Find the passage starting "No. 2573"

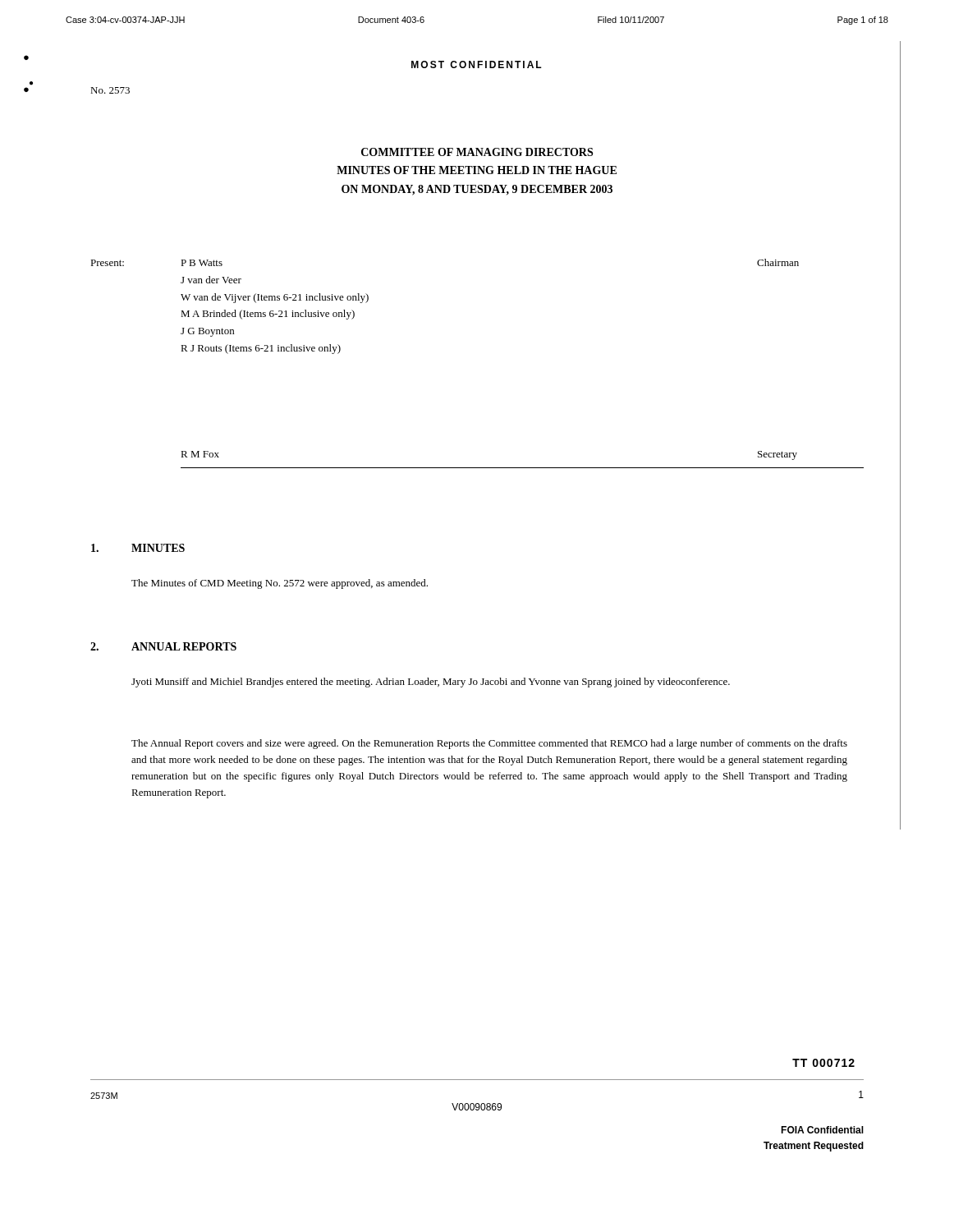tap(110, 90)
